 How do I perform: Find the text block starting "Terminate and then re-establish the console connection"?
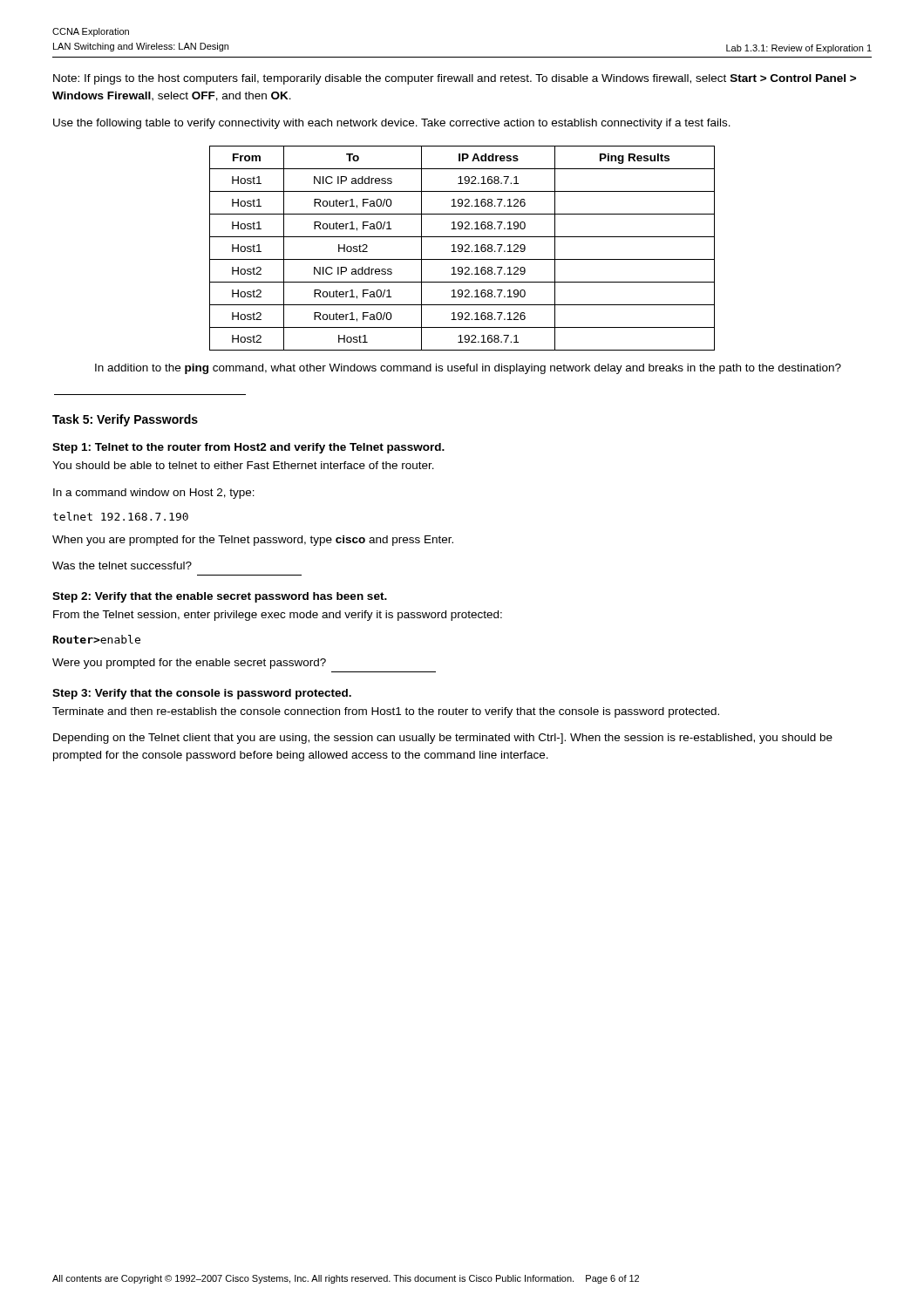[386, 711]
